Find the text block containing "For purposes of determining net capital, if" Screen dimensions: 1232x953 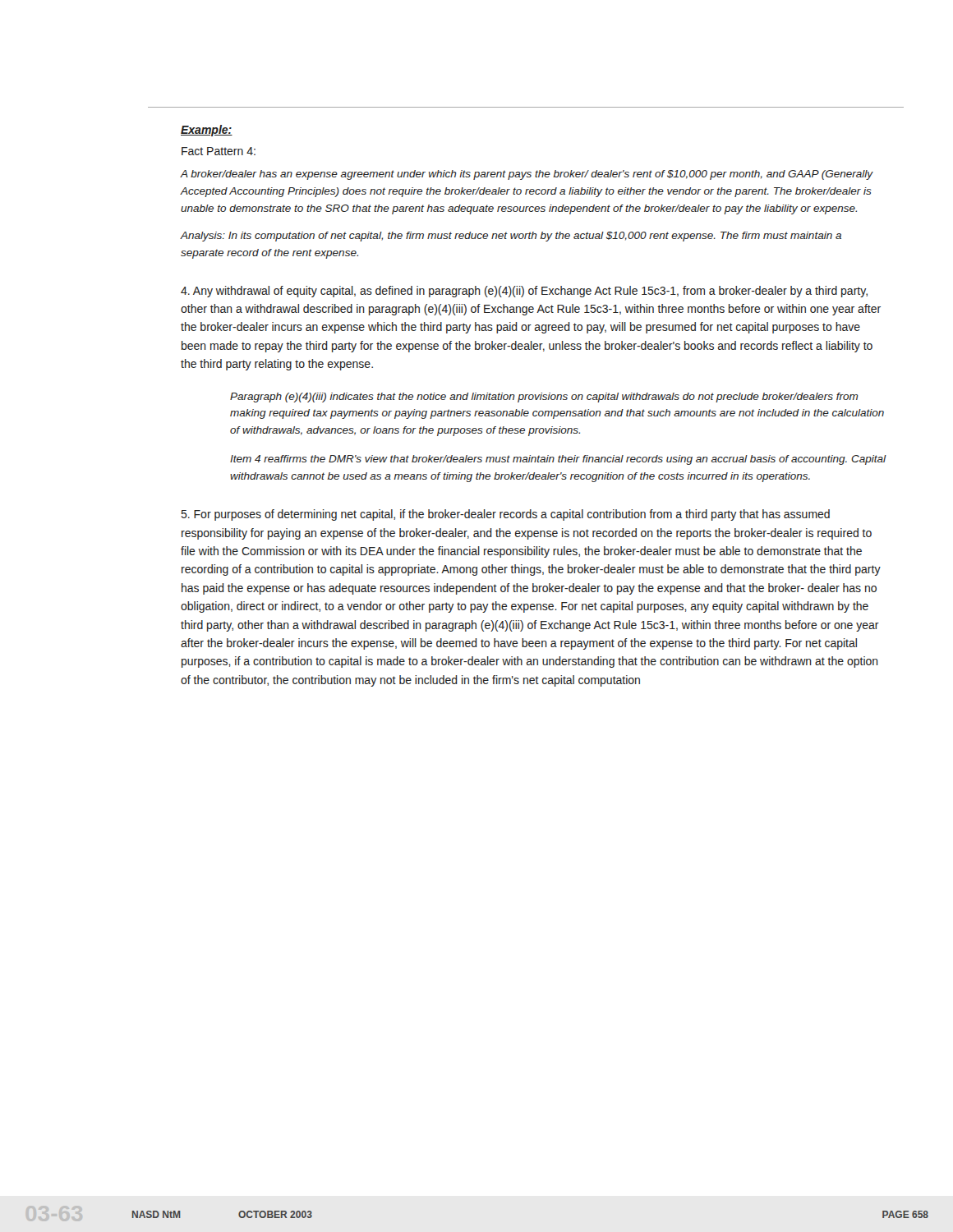[530, 597]
